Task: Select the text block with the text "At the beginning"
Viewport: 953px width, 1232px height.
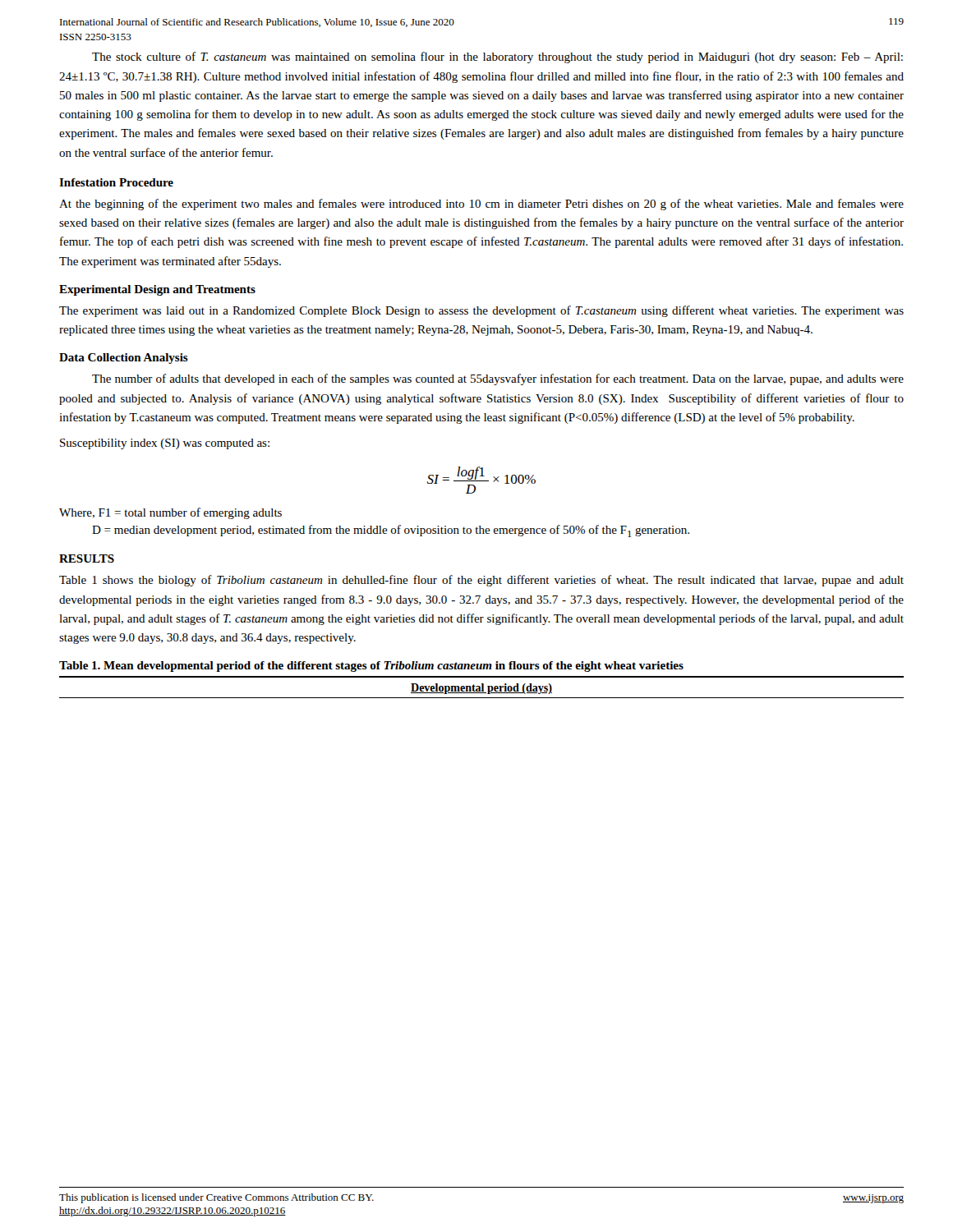Action: coord(481,233)
